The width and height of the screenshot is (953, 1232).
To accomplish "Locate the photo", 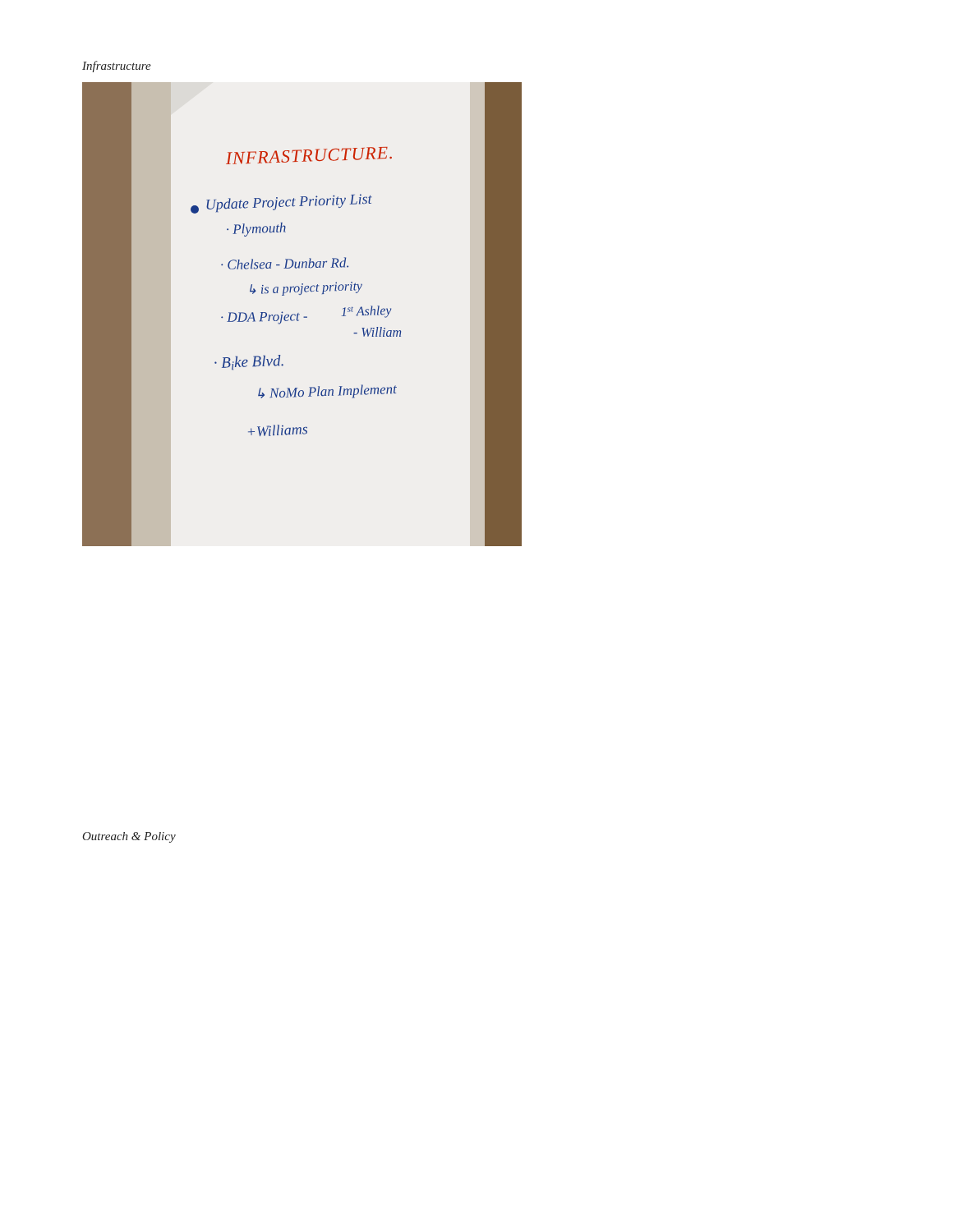I will pyautogui.click(x=302, y=314).
